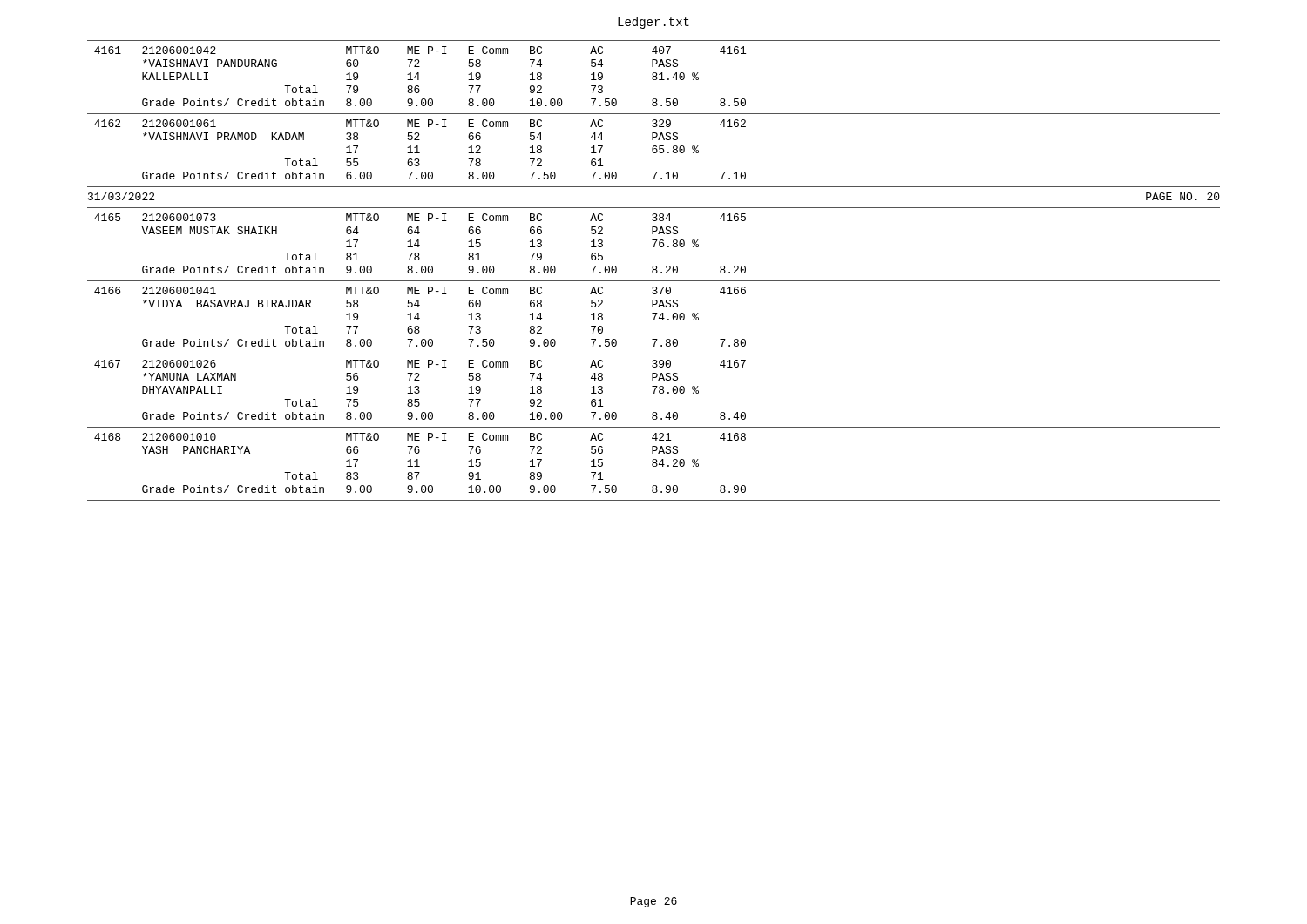Find the table that mentions "4162 21206001061 MTT&O"
This screenshot has width=1307, height=924.
tap(654, 150)
